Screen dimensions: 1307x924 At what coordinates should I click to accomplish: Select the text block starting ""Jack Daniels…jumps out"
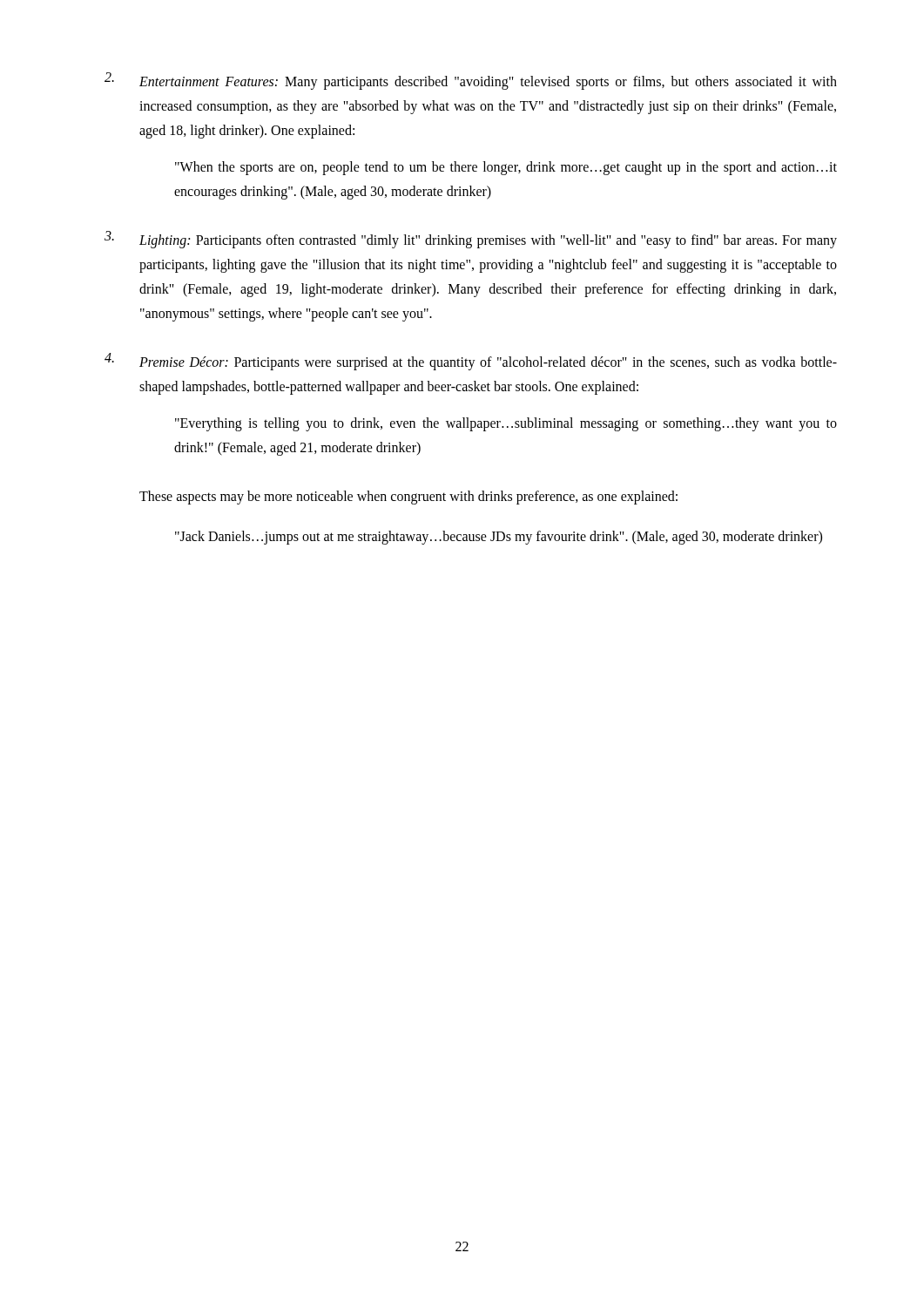pos(498,536)
